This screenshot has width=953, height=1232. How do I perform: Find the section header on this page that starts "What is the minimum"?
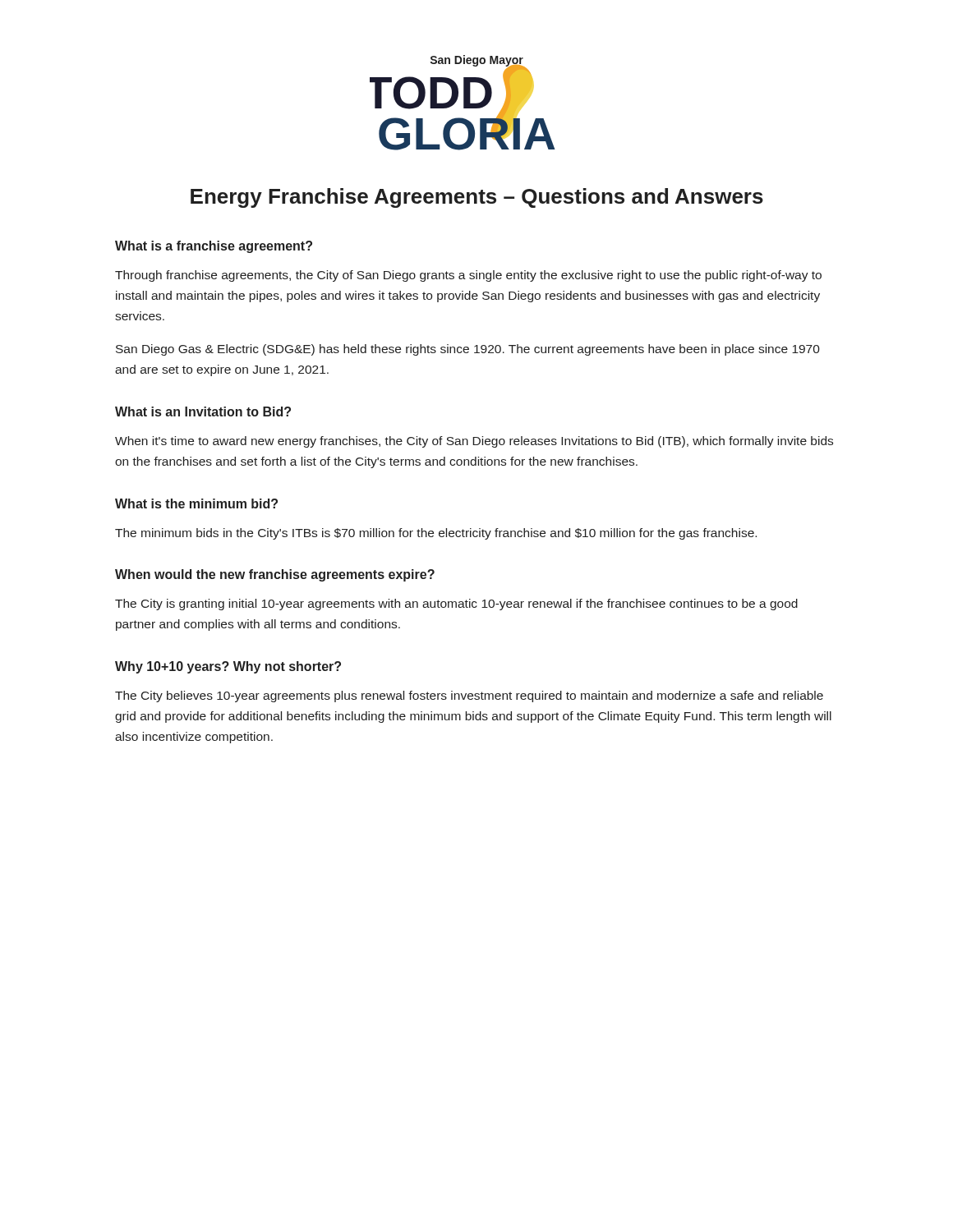tap(197, 504)
